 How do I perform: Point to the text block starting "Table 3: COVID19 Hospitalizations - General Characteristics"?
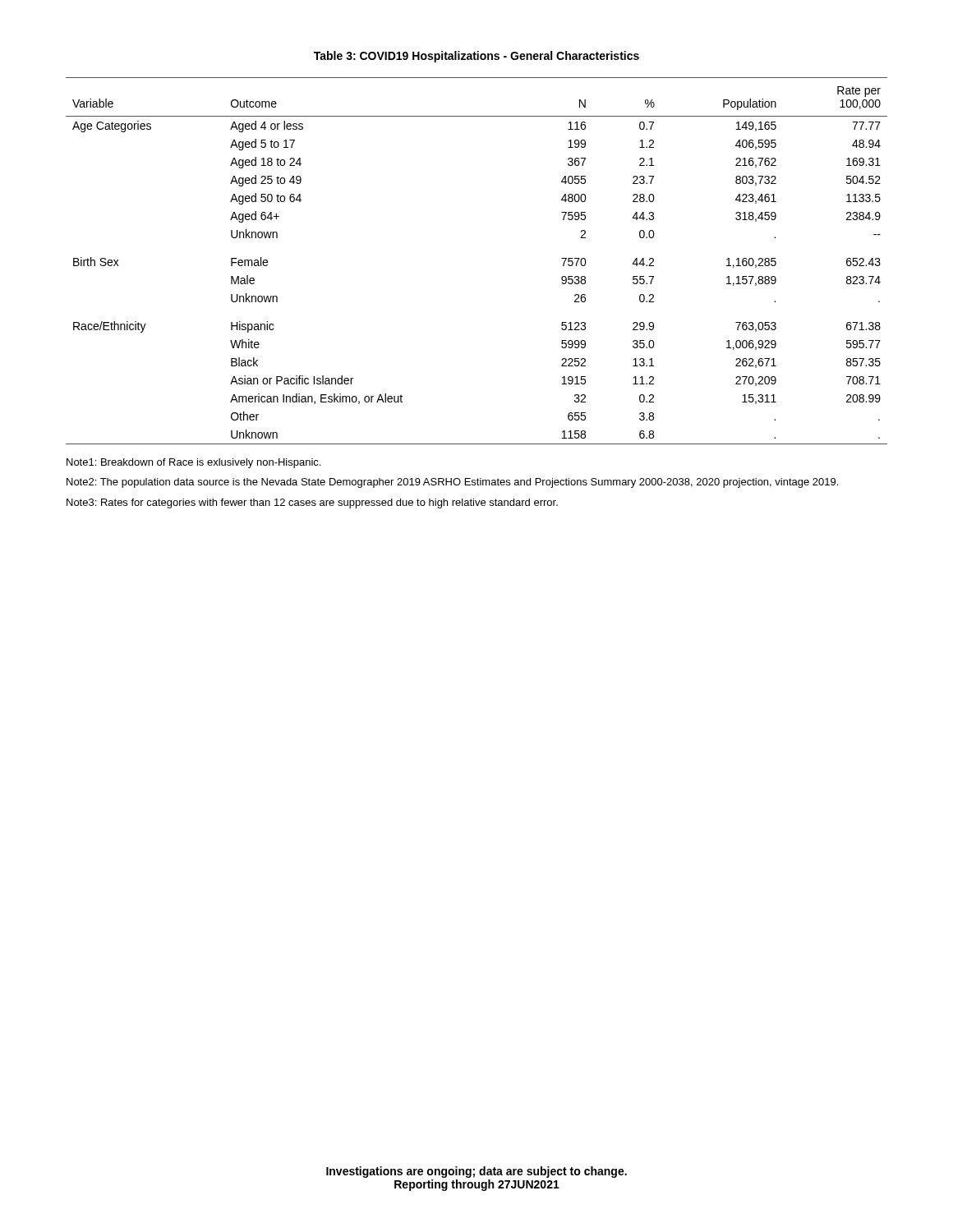476,56
